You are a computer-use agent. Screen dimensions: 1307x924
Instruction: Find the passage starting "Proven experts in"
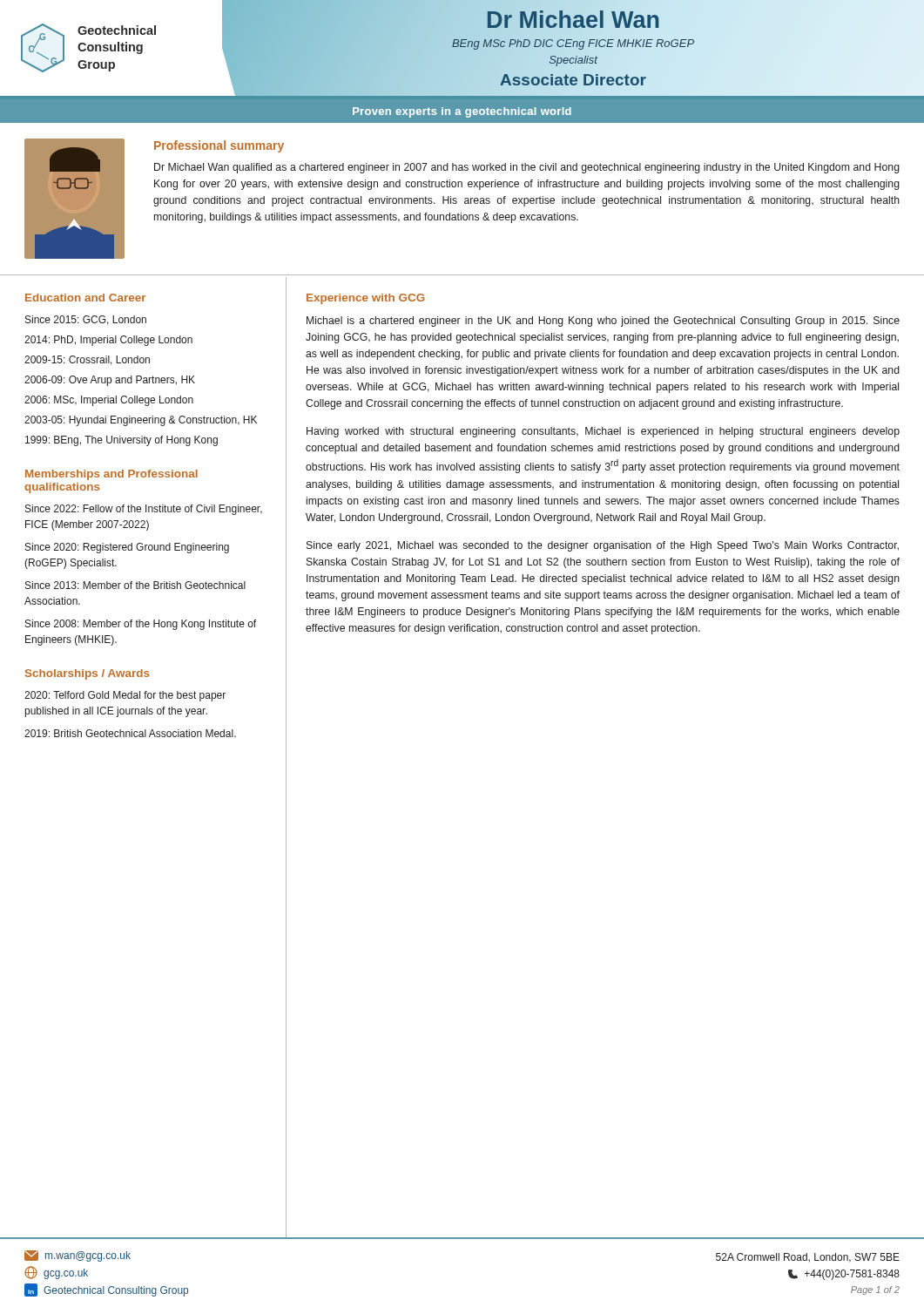[462, 111]
